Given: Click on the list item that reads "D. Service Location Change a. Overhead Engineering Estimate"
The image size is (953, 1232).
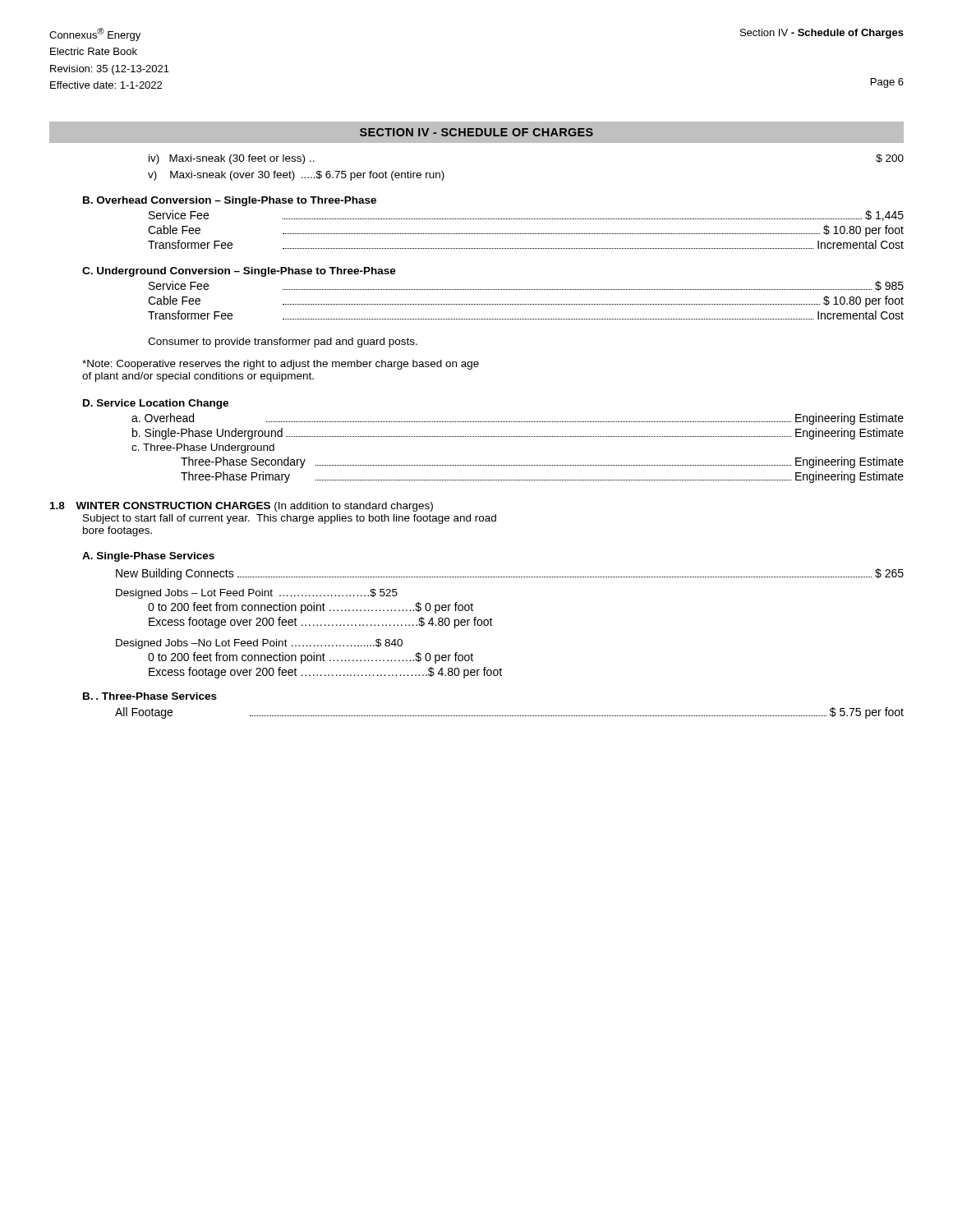Looking at the screenshot, I should point(493,440).
